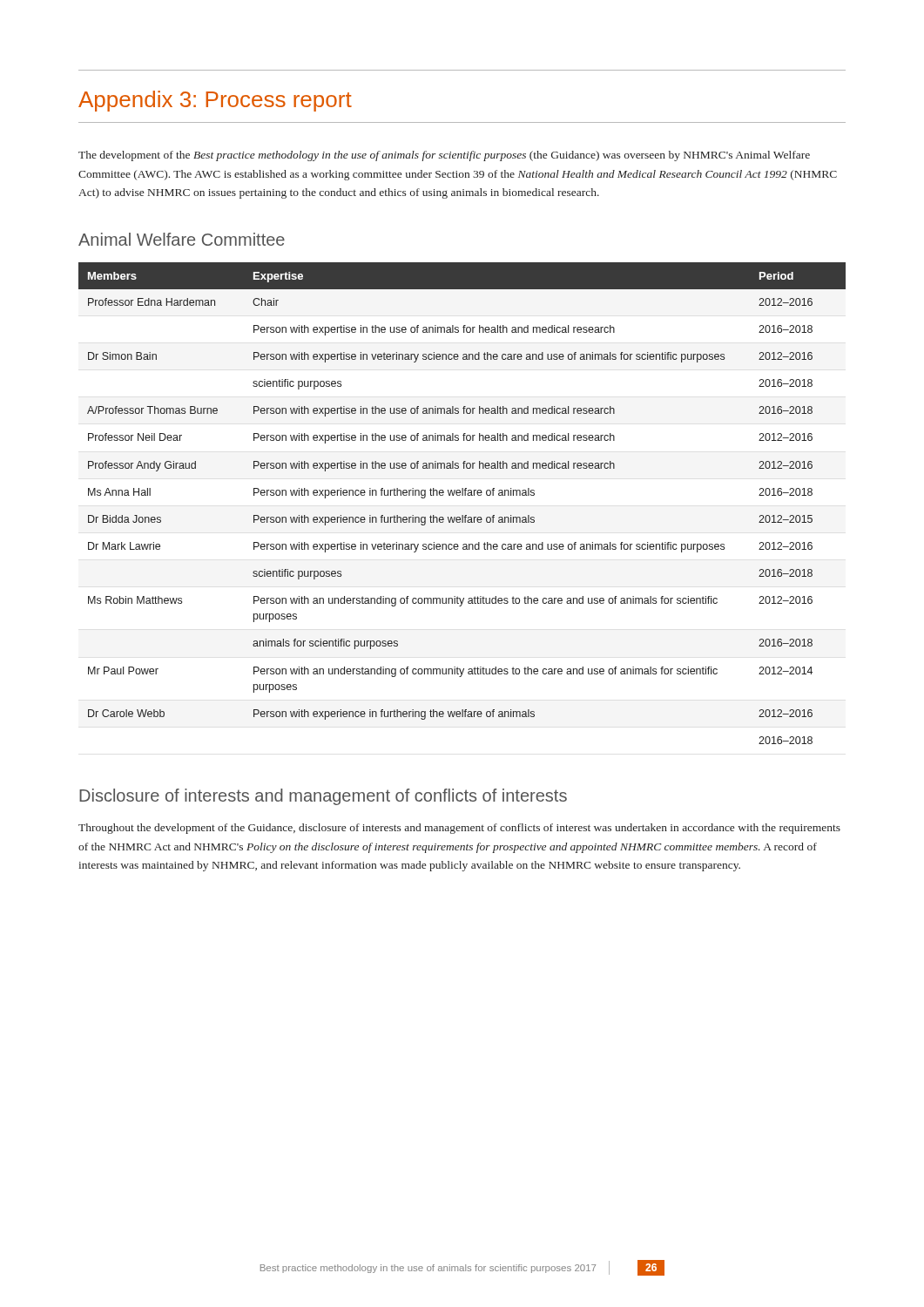Image resolution: width=924 pixels, height=1307 pixels.
Task: Click on the text block starting "Throughout the development of the"
Action: coord(459,846)
